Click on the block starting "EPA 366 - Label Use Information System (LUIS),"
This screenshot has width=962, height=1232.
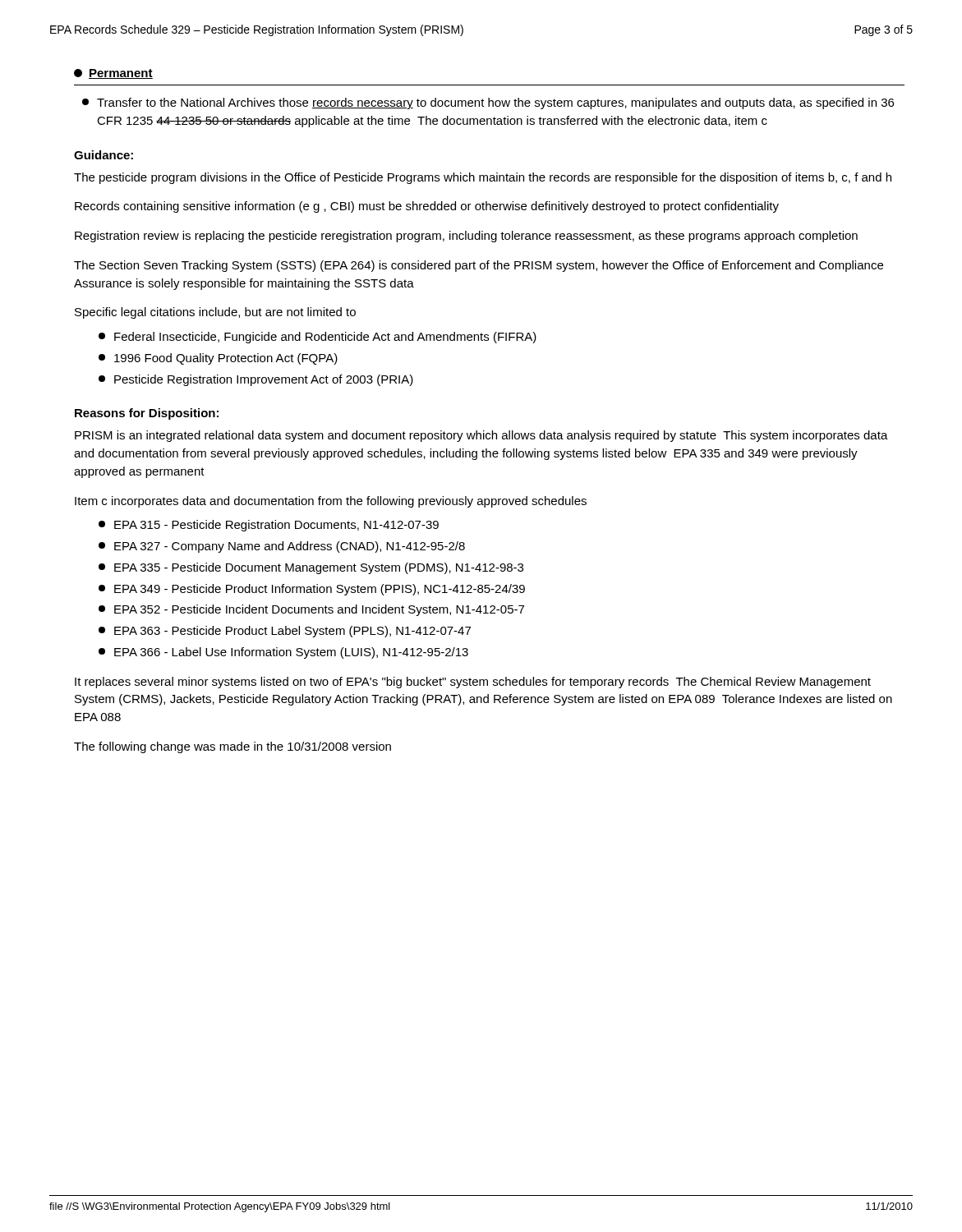pos(283,653)
